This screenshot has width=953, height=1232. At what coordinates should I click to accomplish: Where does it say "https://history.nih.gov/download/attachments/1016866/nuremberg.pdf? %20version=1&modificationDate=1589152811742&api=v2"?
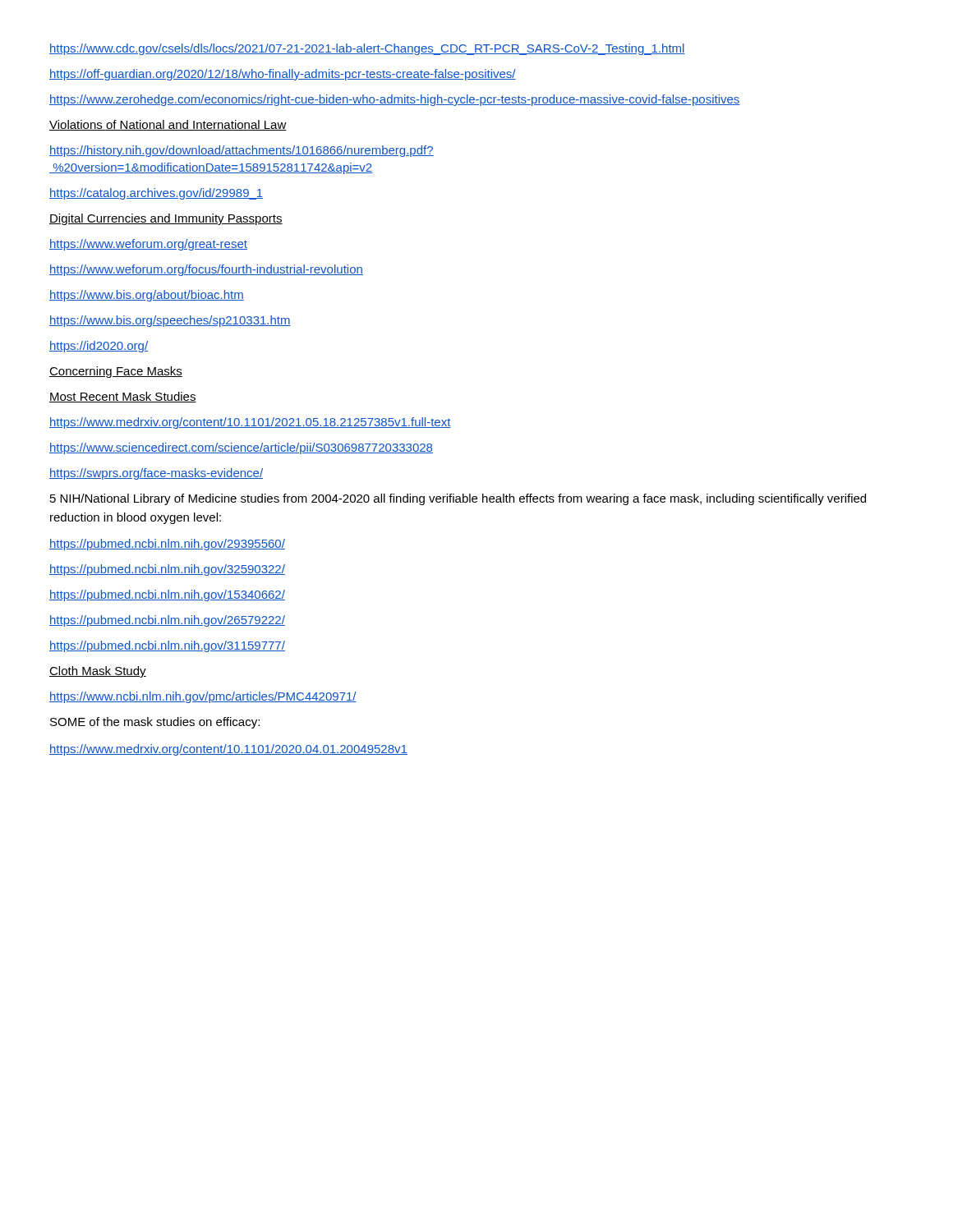pyautogui.click(x=241, y=158)
